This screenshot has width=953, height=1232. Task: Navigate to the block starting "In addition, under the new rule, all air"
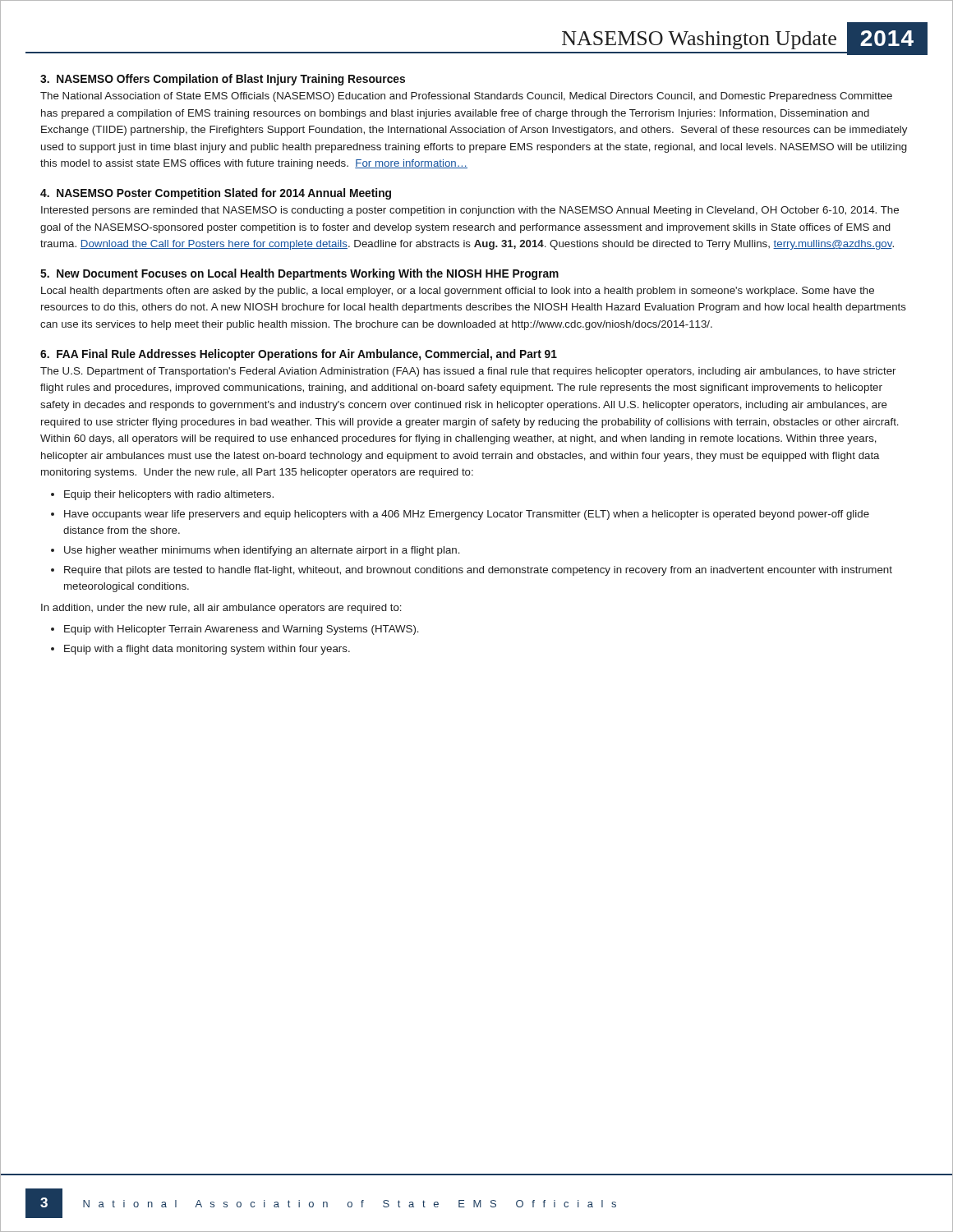coord(221,607)
